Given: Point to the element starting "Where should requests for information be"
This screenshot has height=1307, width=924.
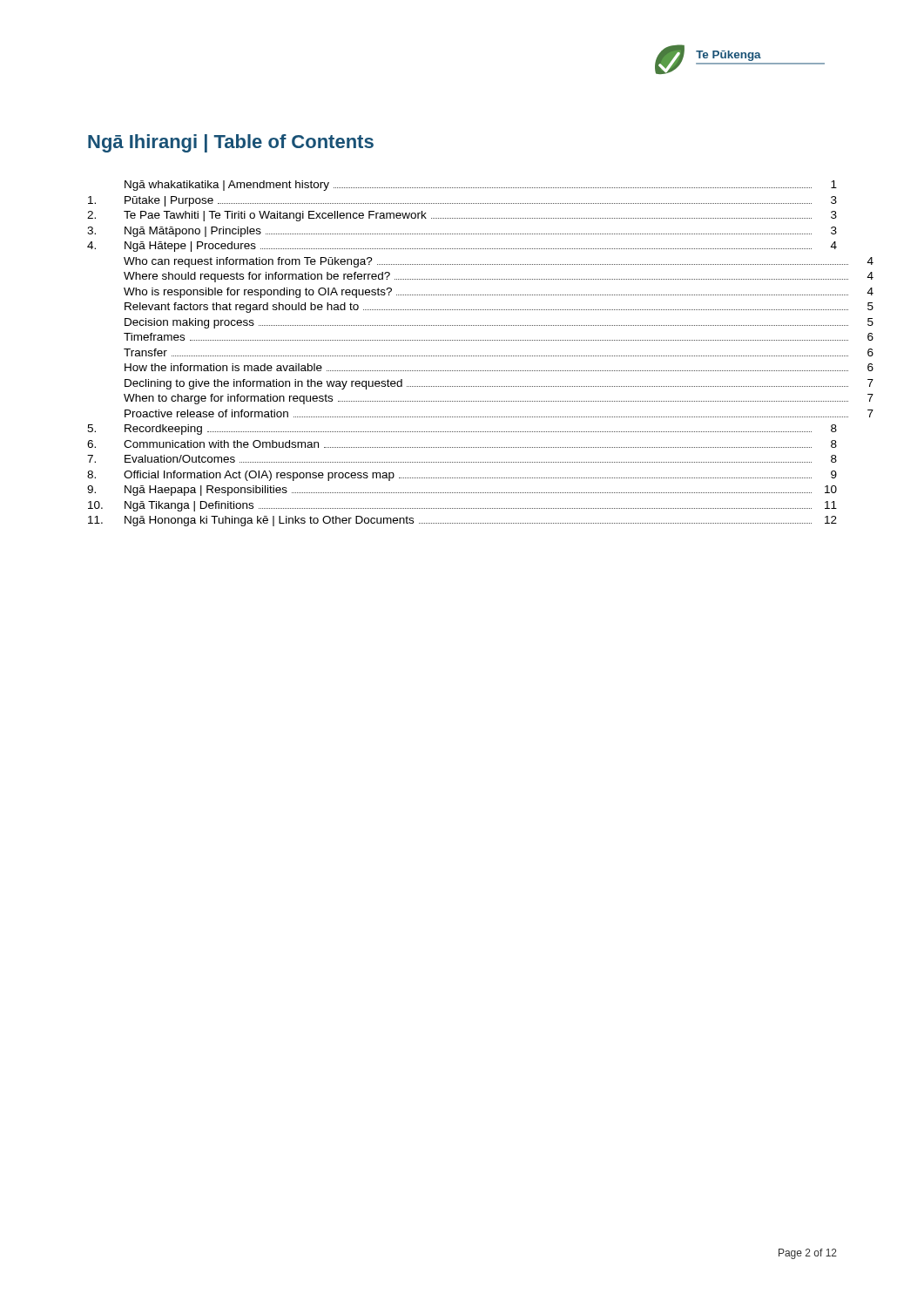Looking at the screenshot, I should pos(499,276).
